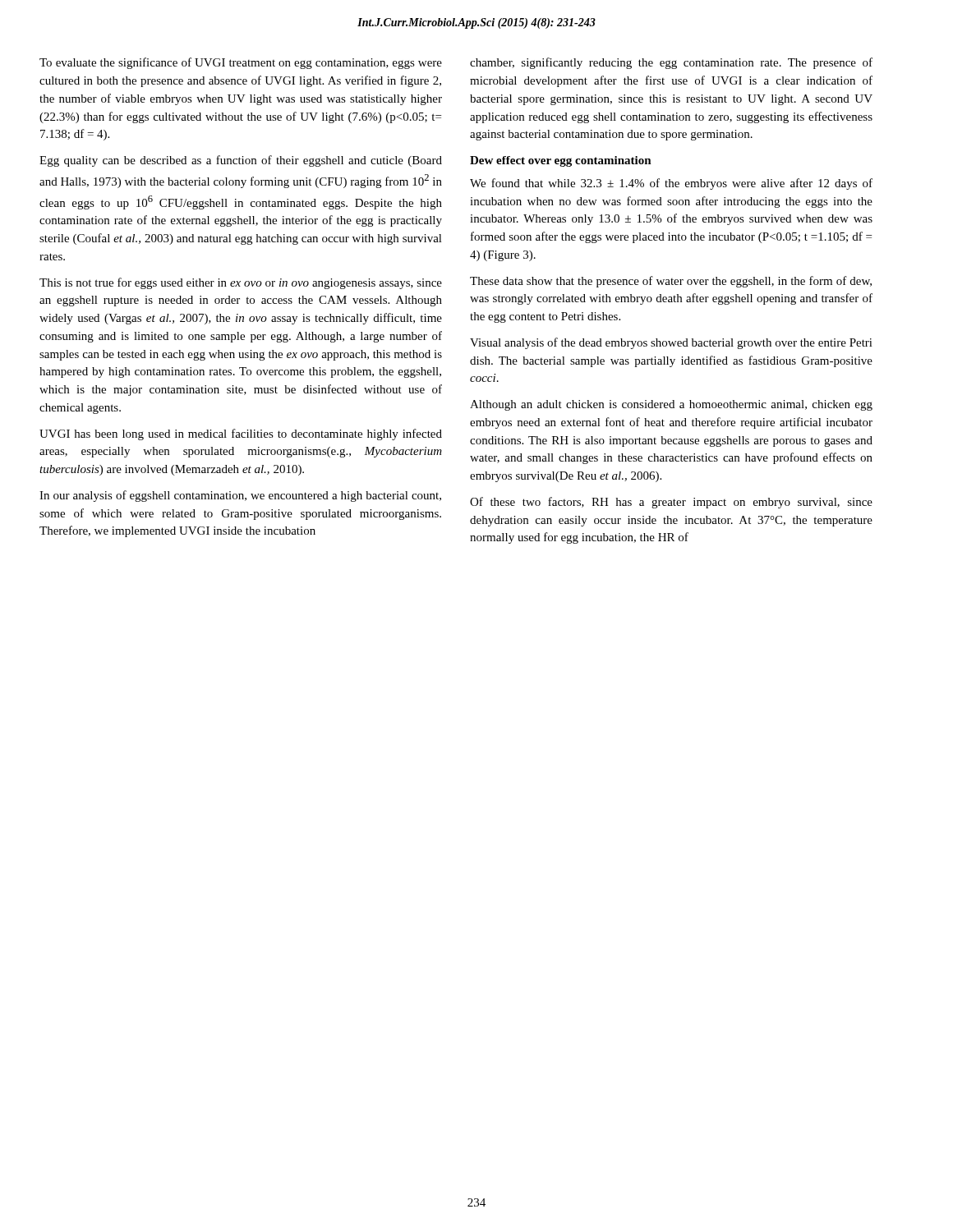The height and width of the screenshot is (1232, 953).
Task: Locate the block of text that opens with "Visual analysis of the dead embryos"
Action: point(671,361)
